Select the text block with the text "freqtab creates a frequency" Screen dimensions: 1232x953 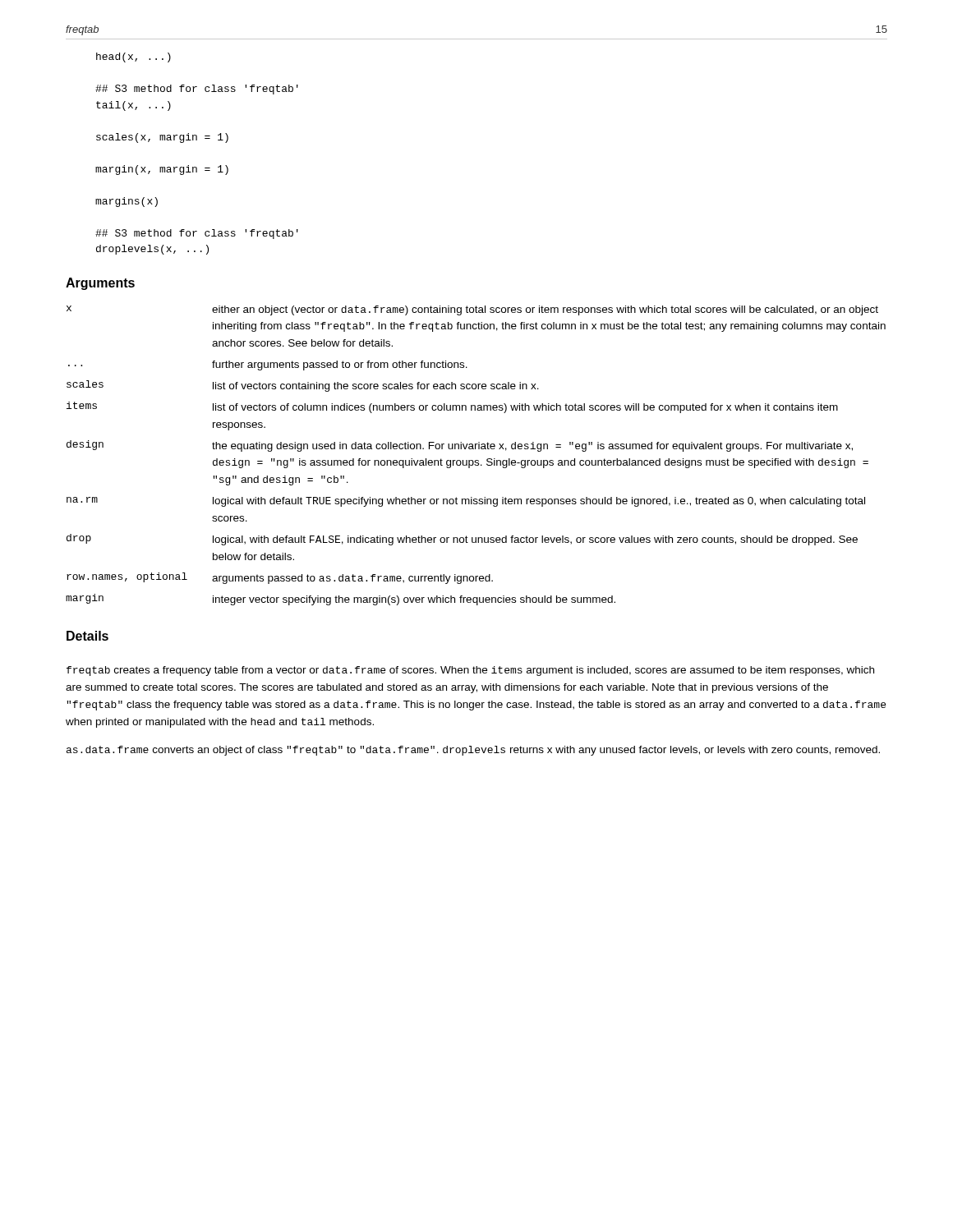pyautogui.click(x=476, y=710)
